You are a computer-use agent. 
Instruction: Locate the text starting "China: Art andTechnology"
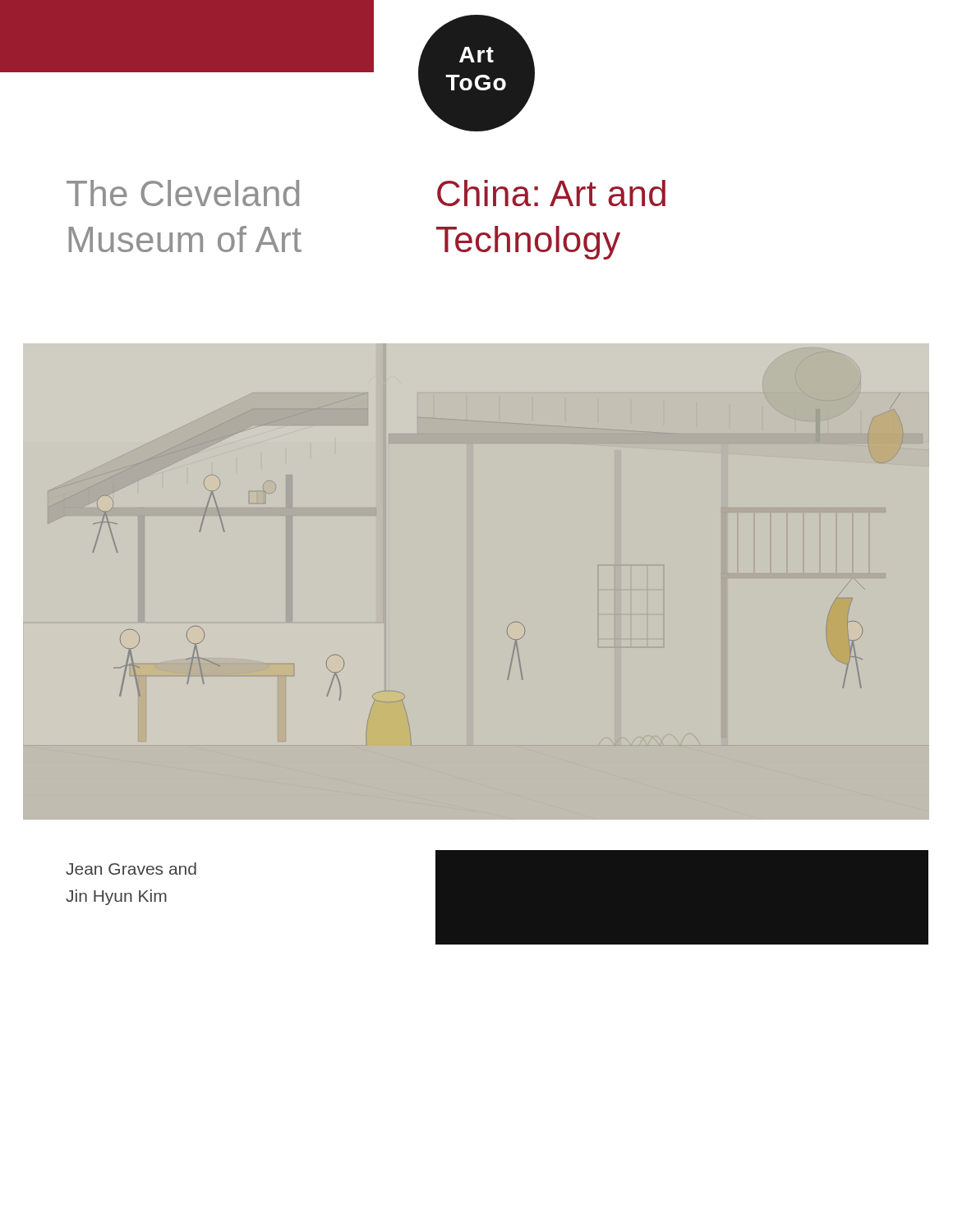tap(552, 217)
